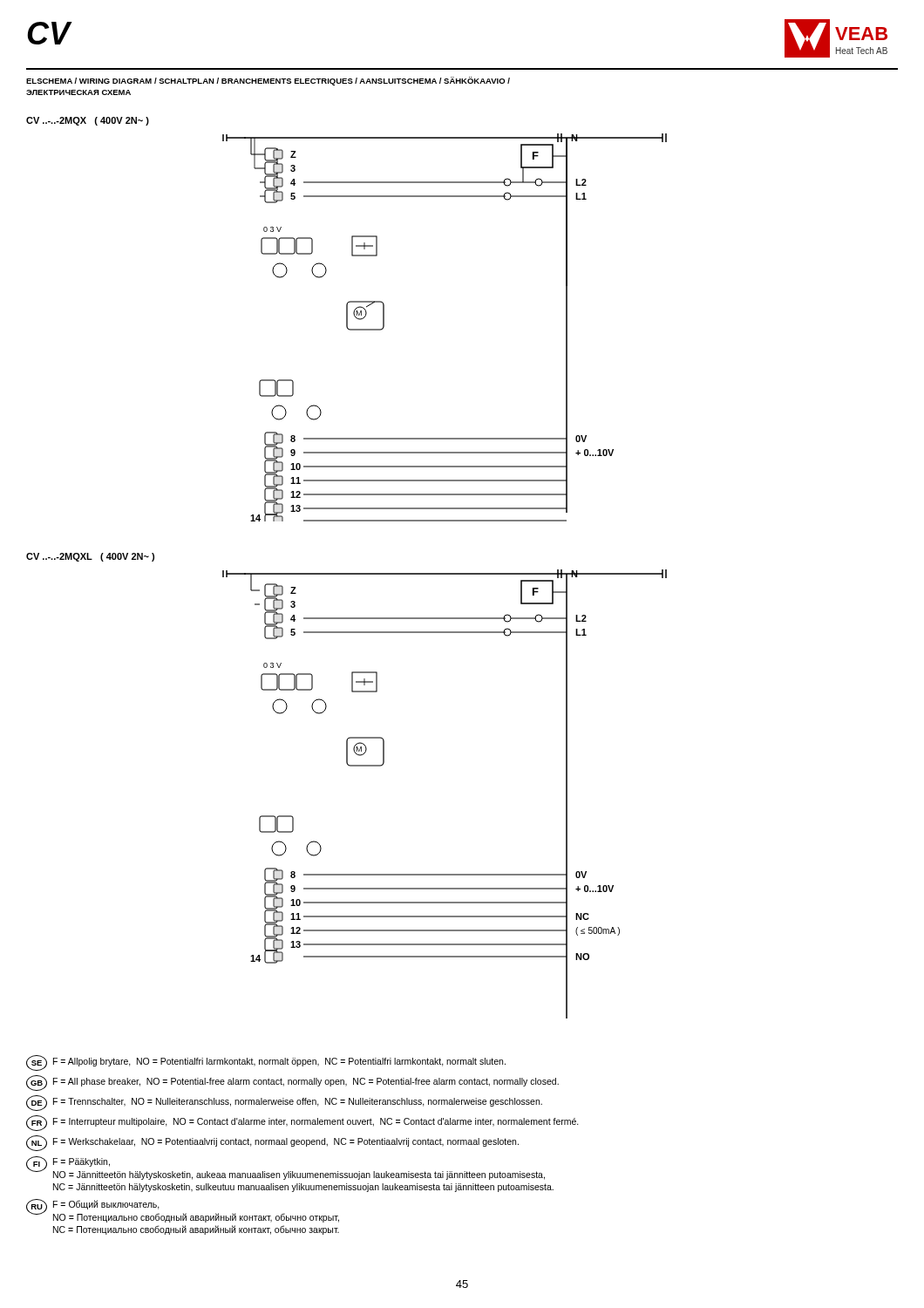This screenshot has width=924, height=1308.
Task: Where is the passage that starts "FI F = Pääkytkin,"?
Action: (462, 1175)
